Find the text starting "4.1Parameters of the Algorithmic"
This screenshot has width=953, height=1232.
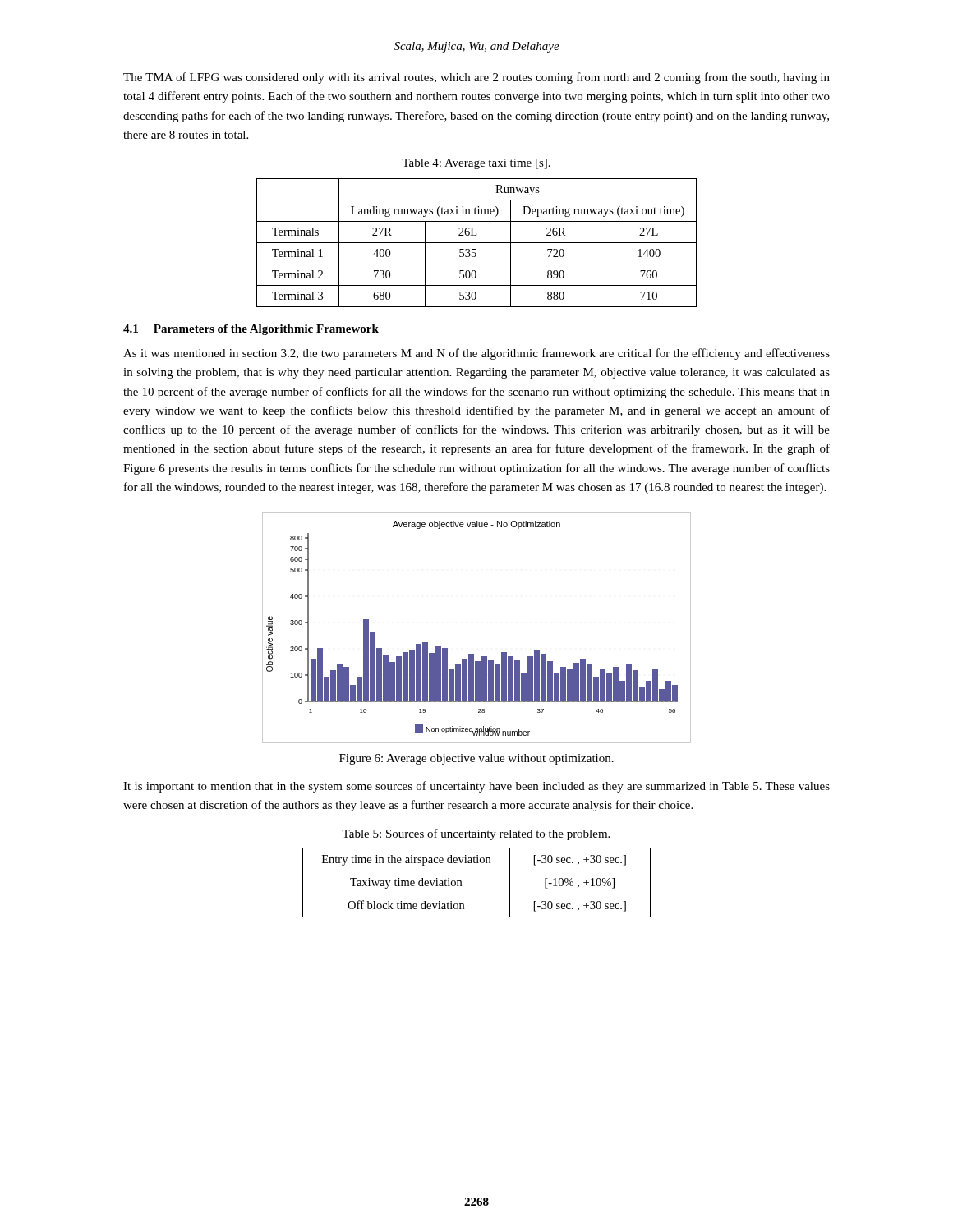tap(251, 329)
